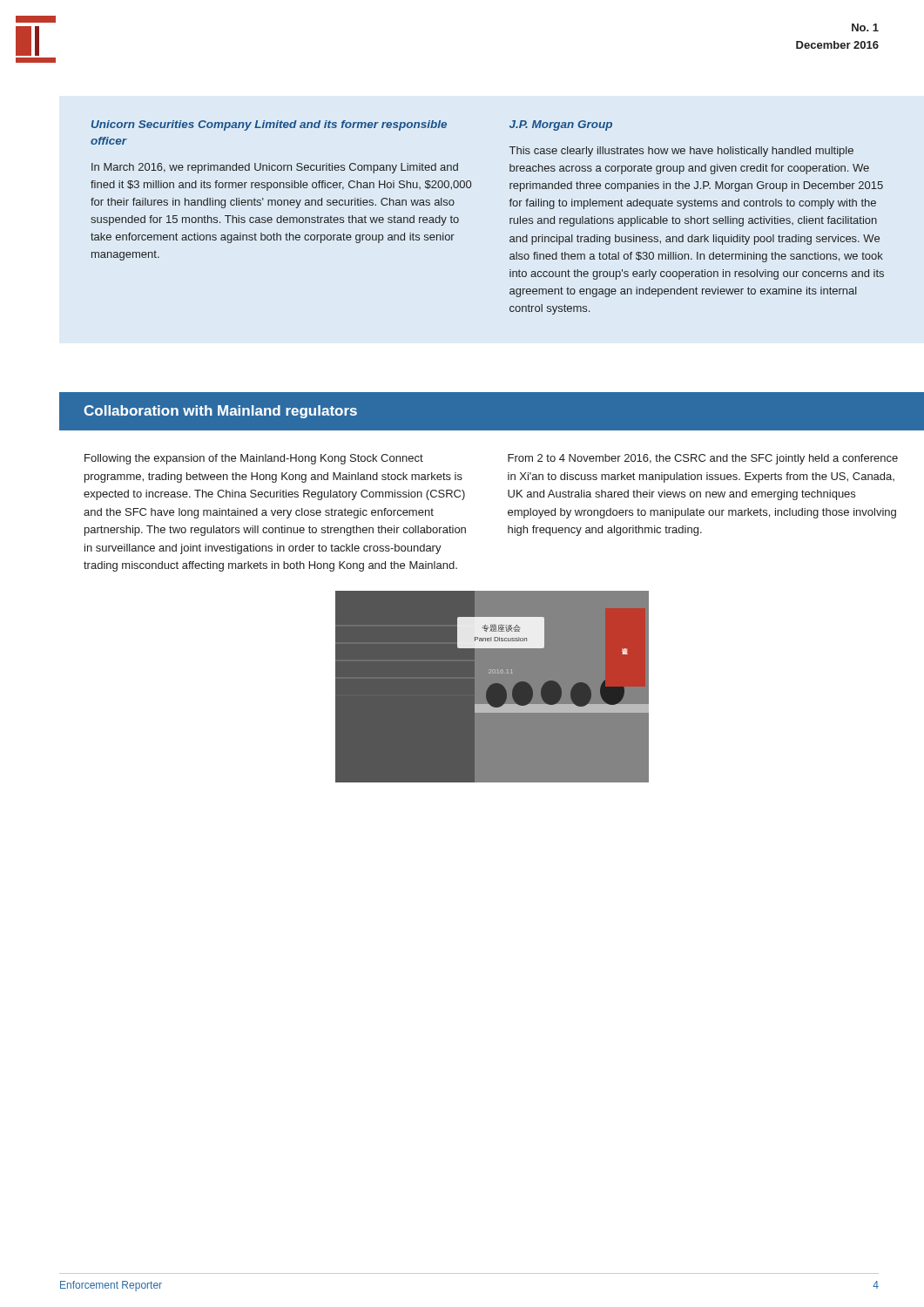Viewport: 924px width, 1307px height.
Task: Where is the section header that starts "Unicorn Securities Company Limited"?
Action: (x=269, y=132)
